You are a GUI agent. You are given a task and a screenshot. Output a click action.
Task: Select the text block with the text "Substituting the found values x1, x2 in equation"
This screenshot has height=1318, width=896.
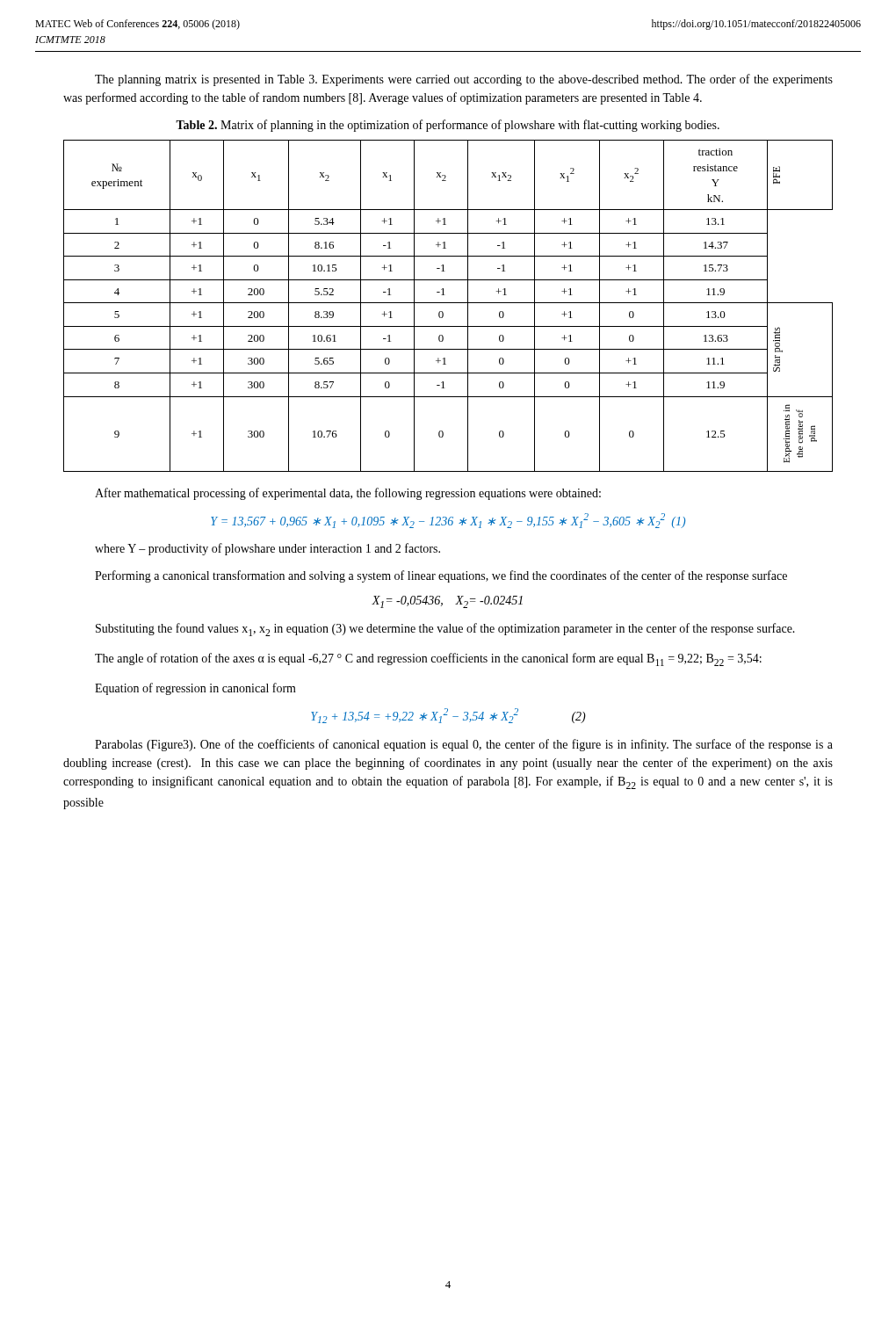point(445,630)
